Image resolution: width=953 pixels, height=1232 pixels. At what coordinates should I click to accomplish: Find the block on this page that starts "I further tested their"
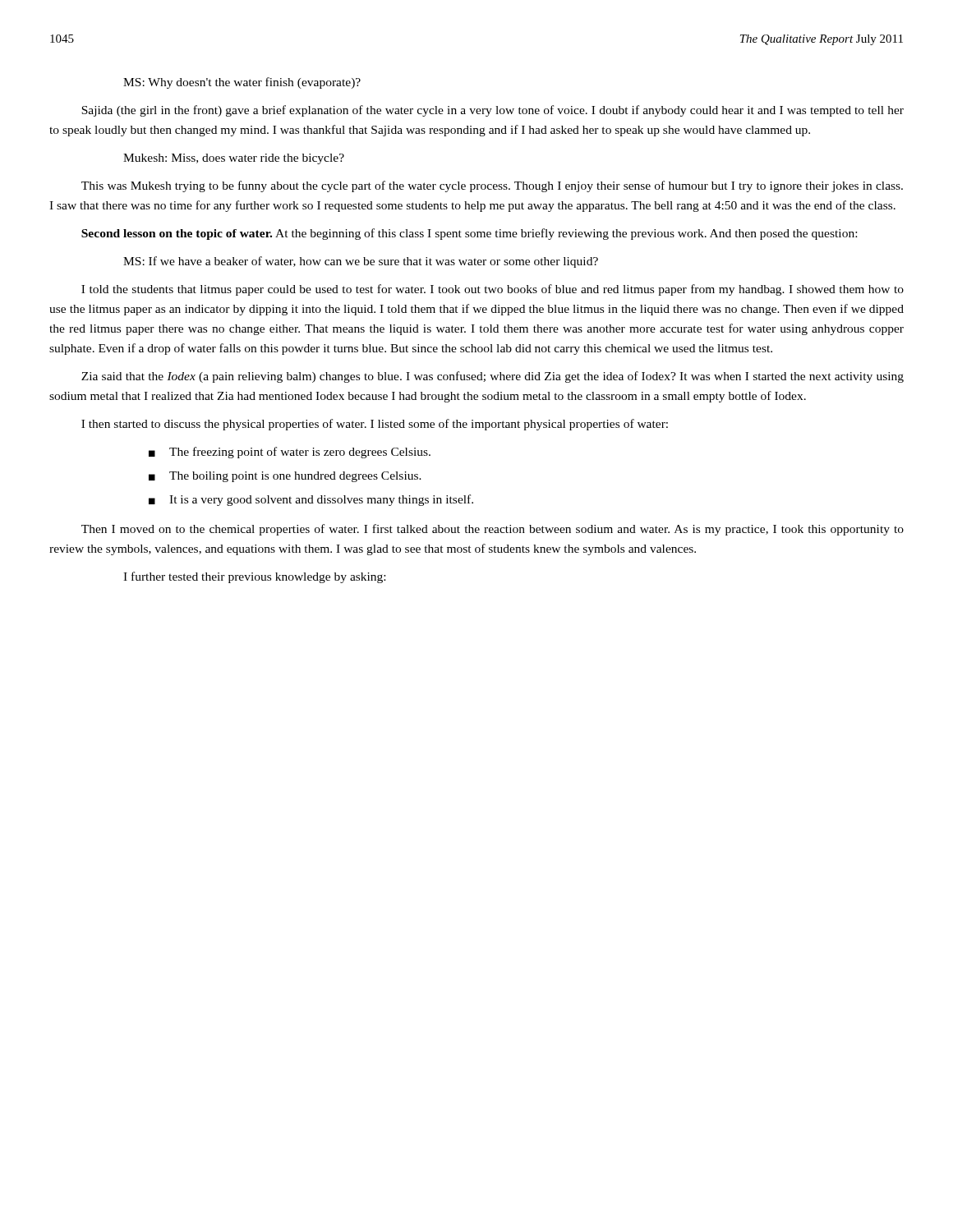click(x=255, y=576)
